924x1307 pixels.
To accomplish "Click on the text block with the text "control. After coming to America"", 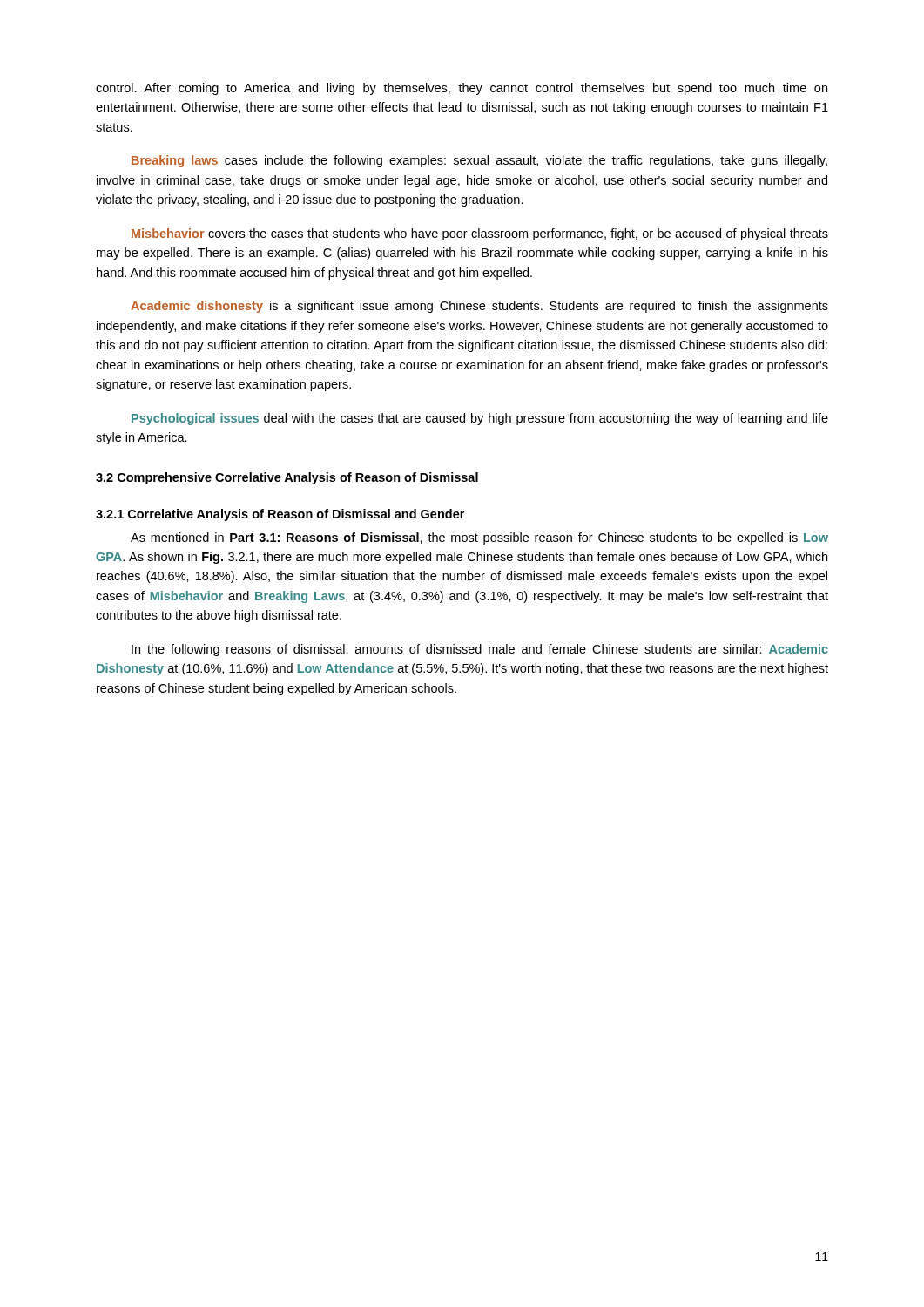I will pos(462,108).
